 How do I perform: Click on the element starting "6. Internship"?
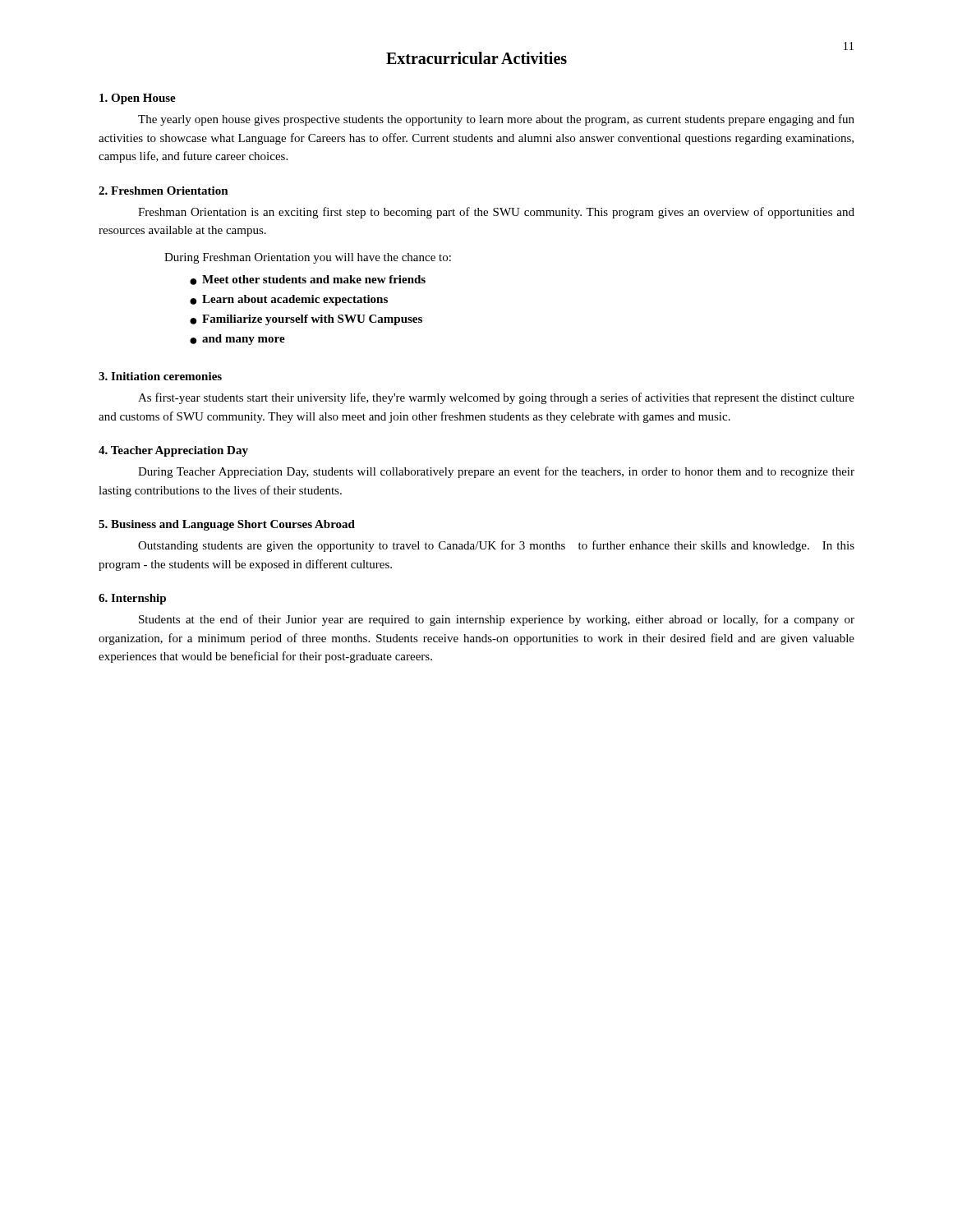132,598
